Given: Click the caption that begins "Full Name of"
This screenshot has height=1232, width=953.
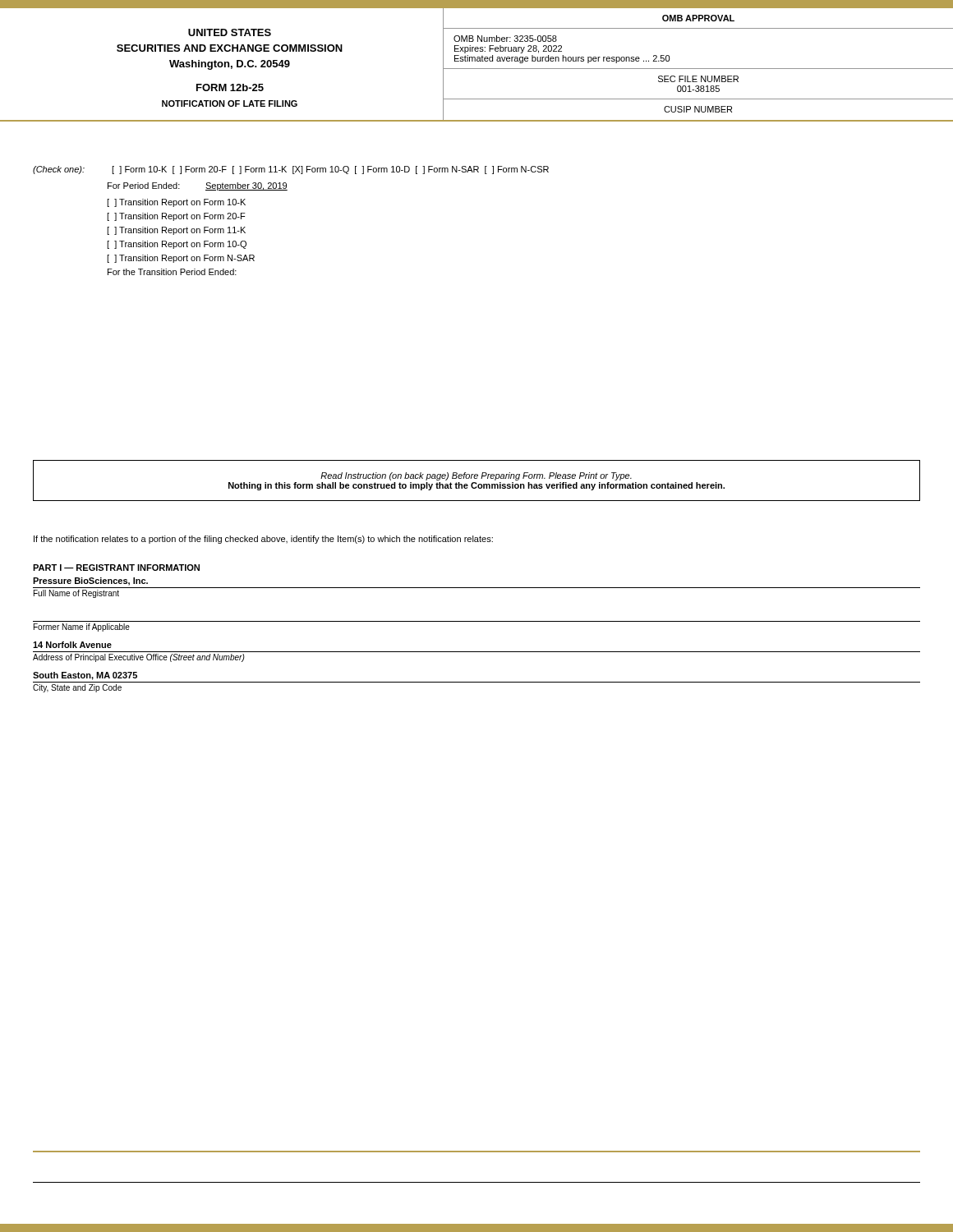Looking at the screenshot, I should pos(76,593).
